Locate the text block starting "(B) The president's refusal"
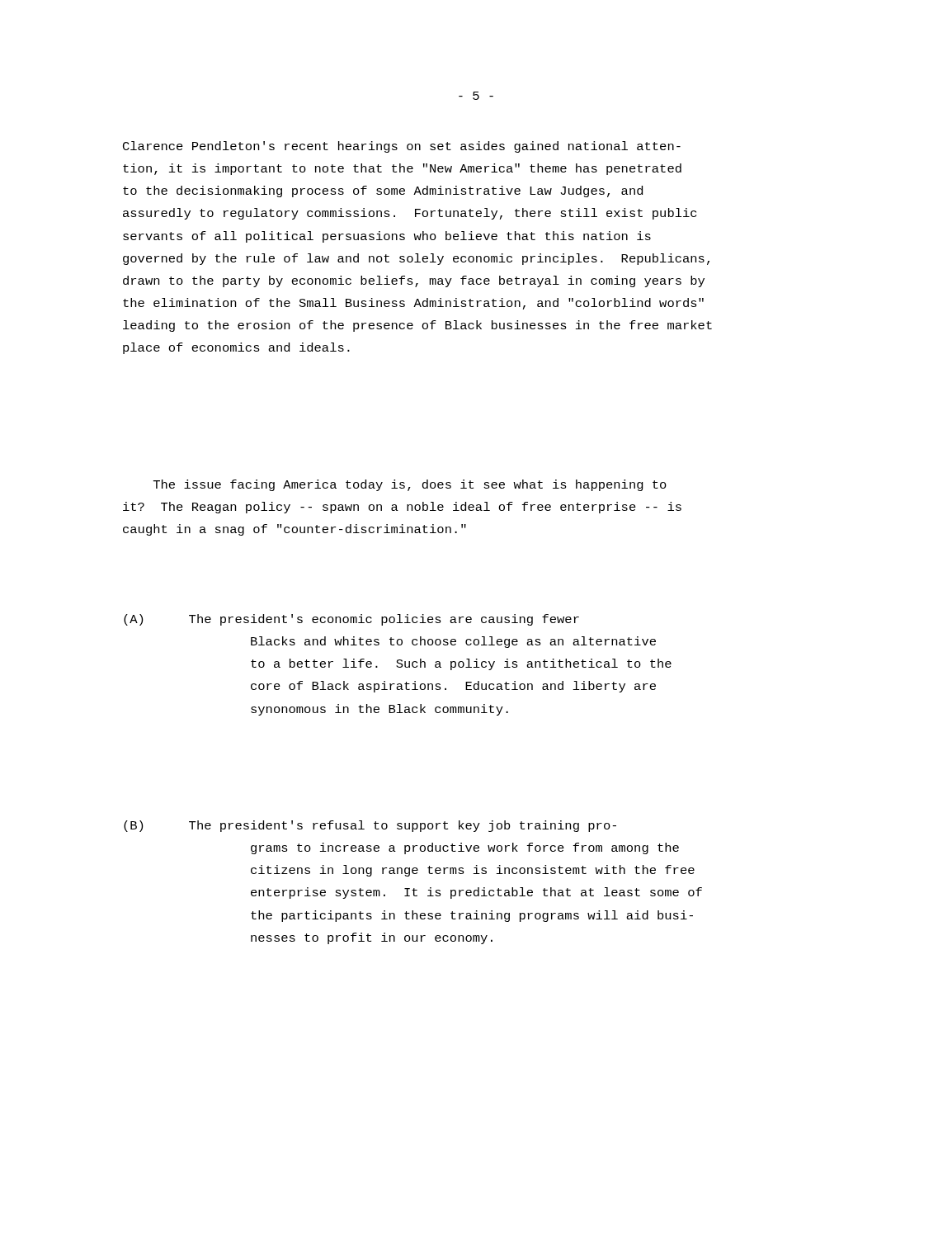952x1238 pixels. click(412, 883)
